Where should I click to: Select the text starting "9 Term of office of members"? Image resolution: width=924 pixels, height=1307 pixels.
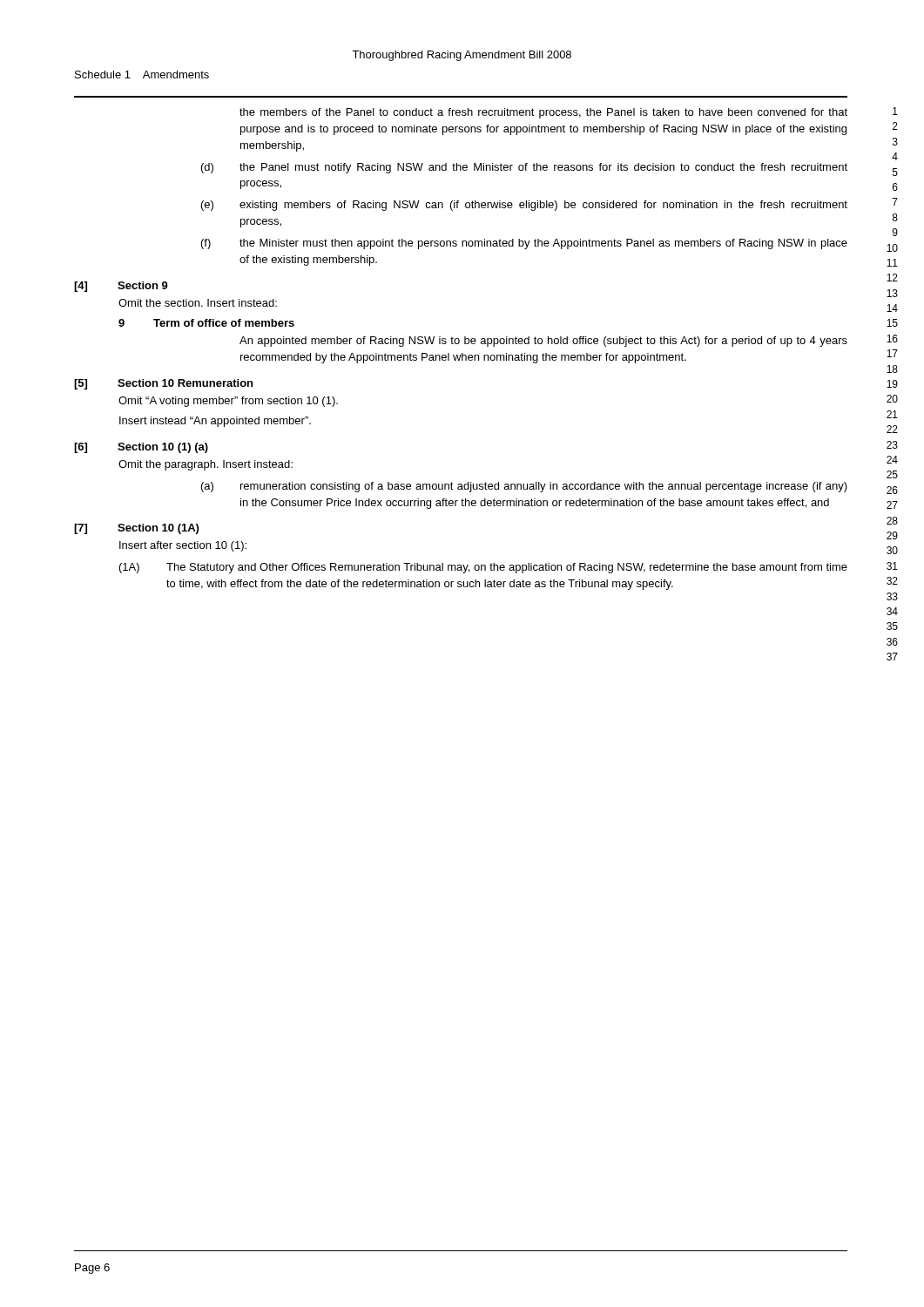(x=207, y=323)
